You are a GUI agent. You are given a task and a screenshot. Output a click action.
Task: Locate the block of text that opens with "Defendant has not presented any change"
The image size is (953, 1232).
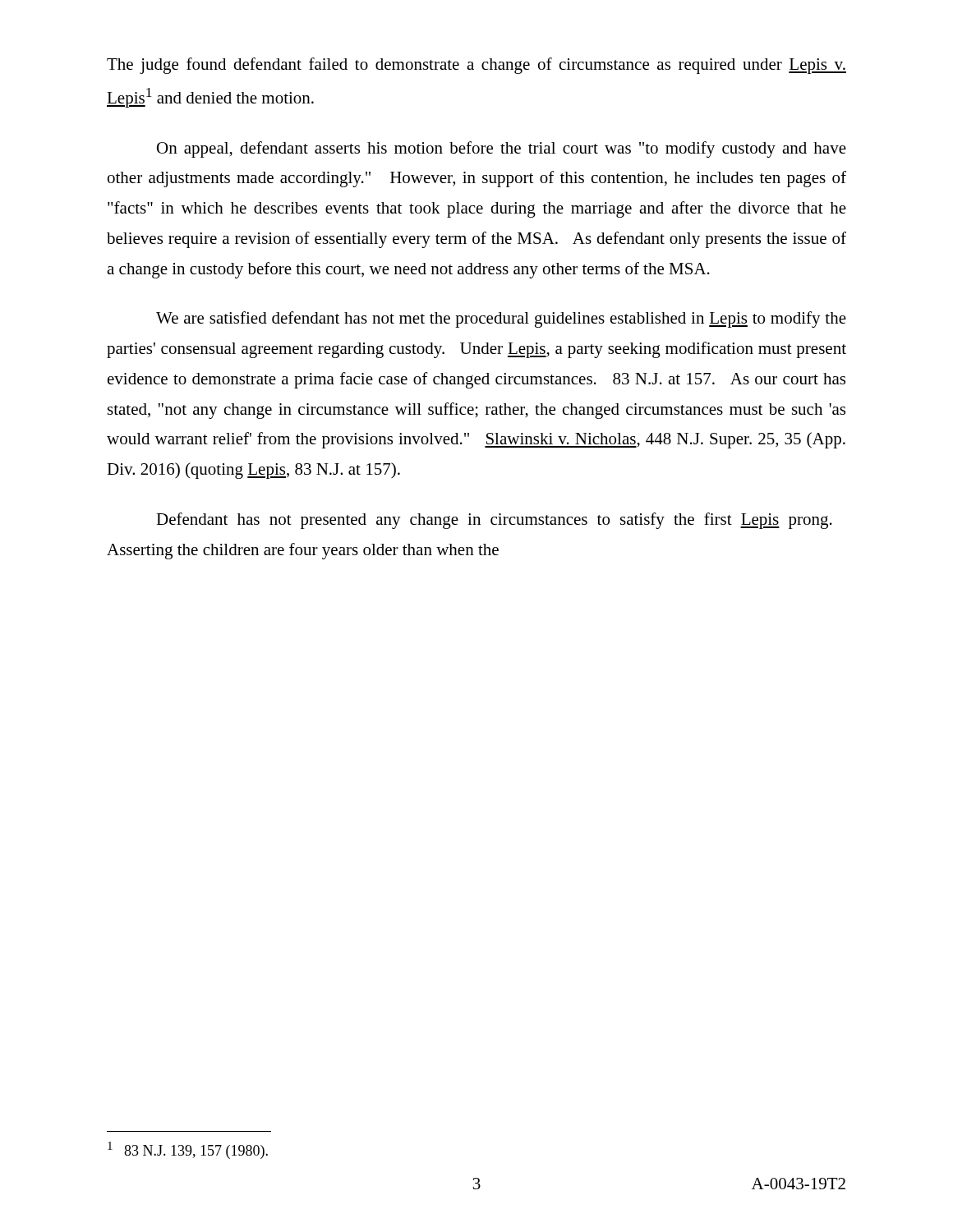[x=476, y=534]
